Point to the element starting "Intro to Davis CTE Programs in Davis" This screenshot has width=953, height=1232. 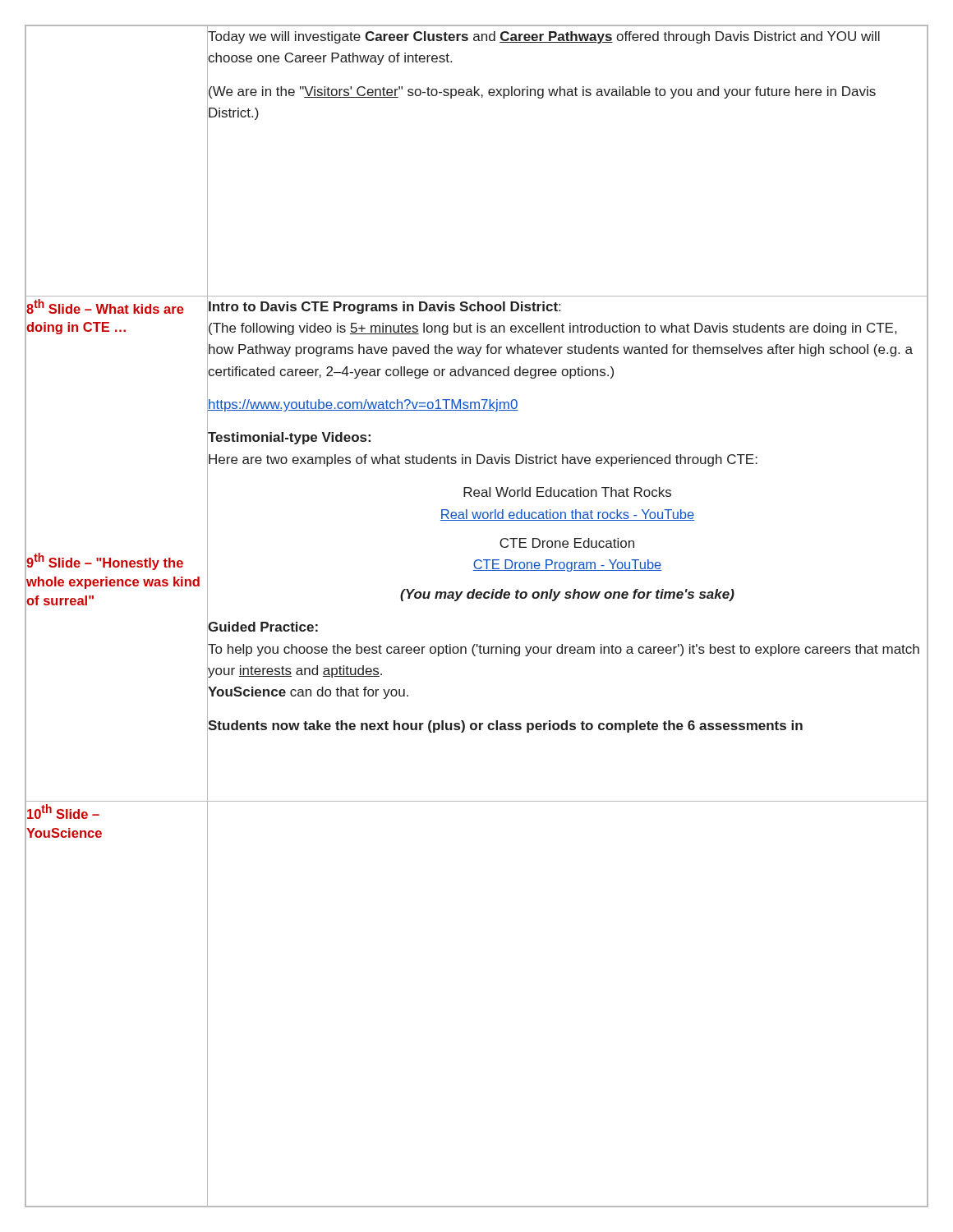567,517
